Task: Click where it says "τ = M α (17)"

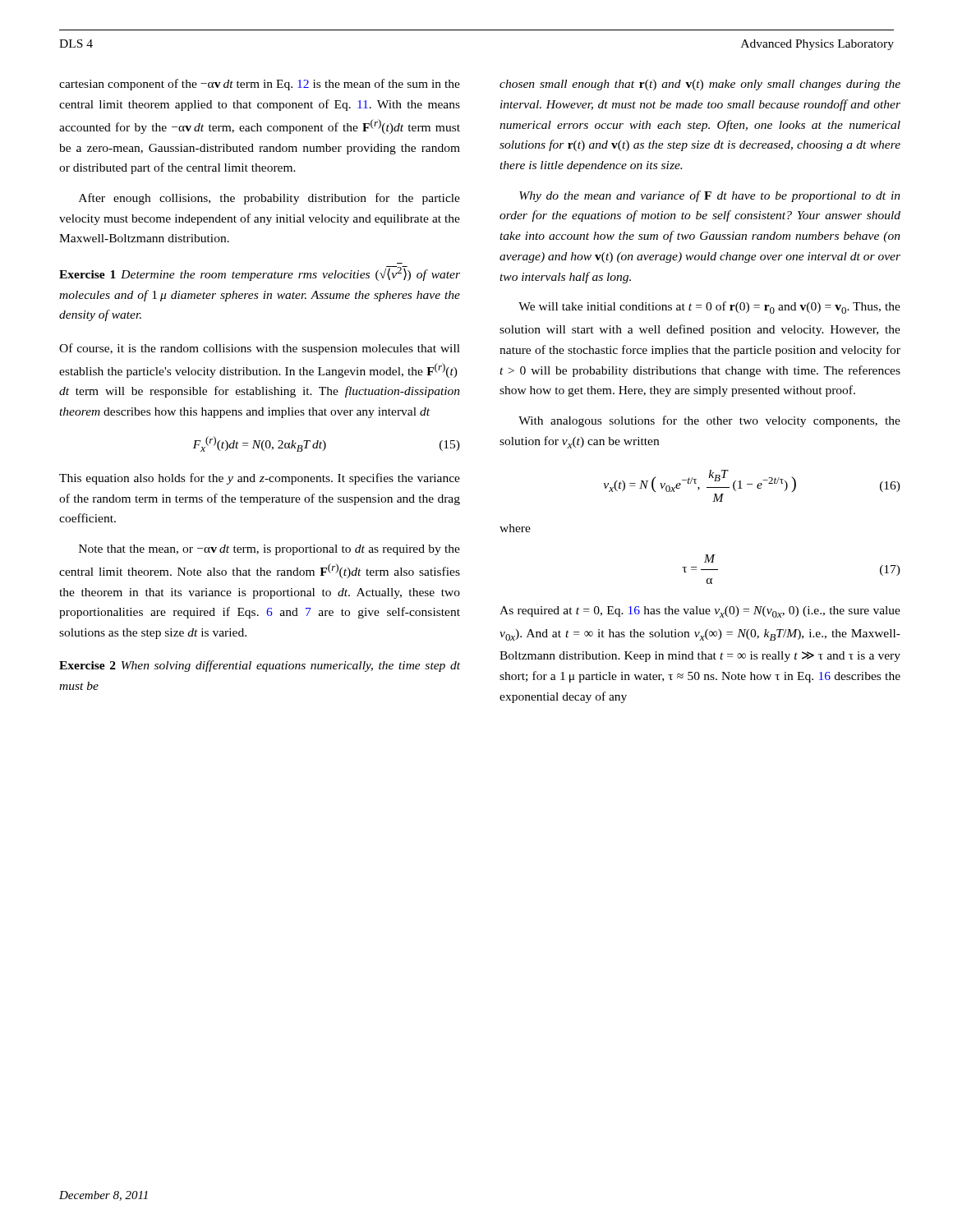Action: pyautogui.click(x=710, y=559)
